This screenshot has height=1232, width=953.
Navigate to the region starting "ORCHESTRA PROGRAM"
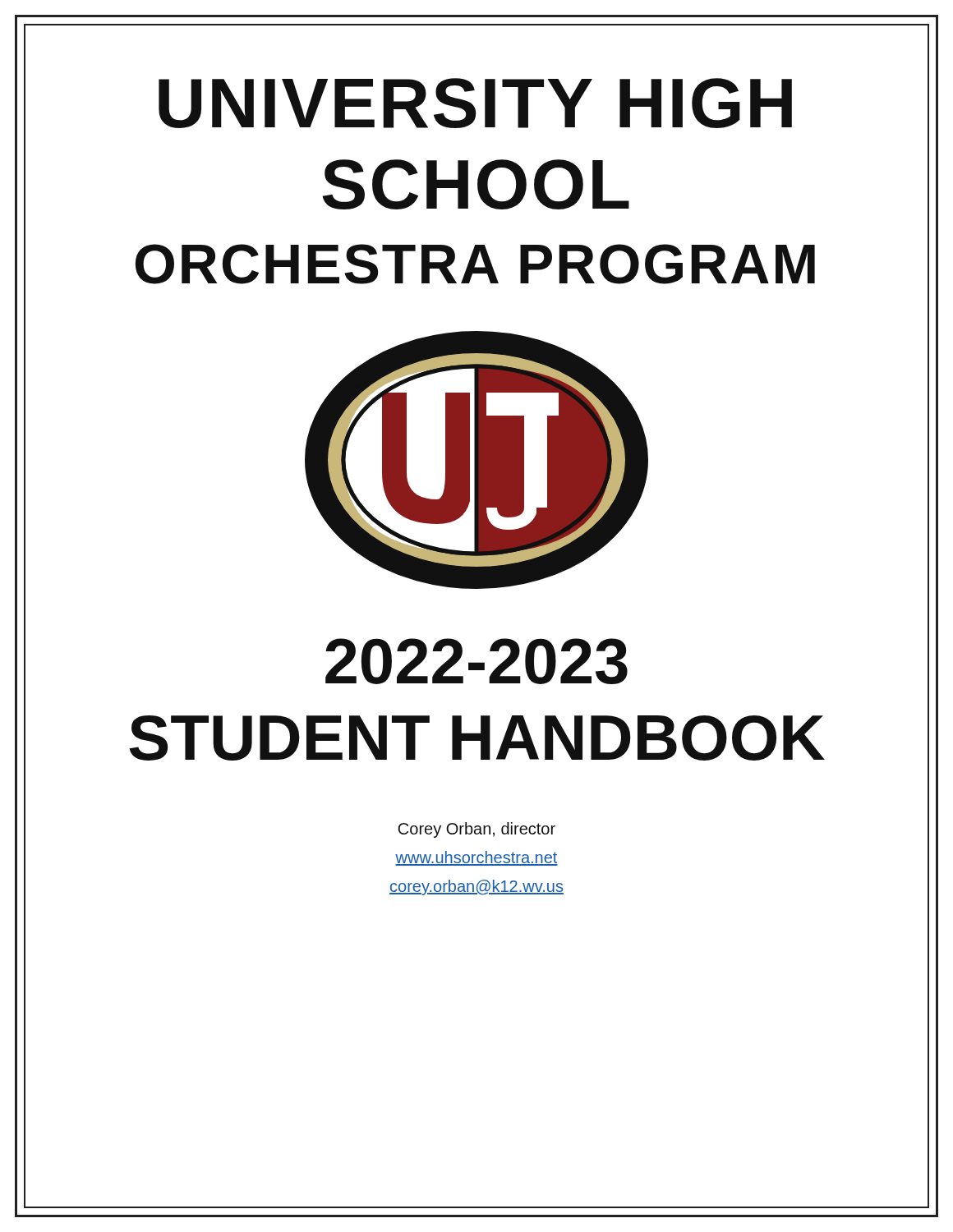(476, 264)
